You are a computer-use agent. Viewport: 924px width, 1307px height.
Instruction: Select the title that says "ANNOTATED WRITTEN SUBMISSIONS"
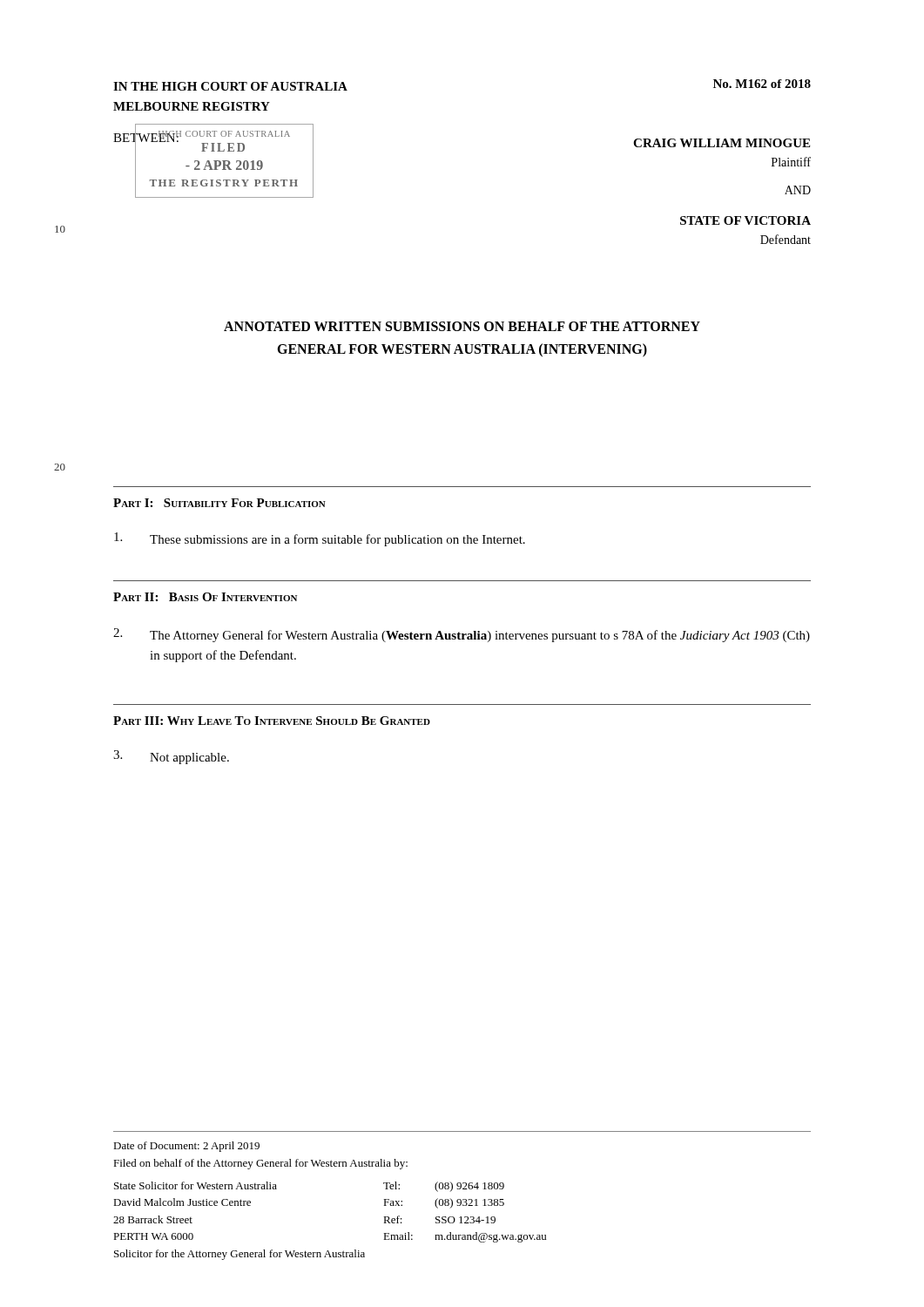click(x=462, y=338)
